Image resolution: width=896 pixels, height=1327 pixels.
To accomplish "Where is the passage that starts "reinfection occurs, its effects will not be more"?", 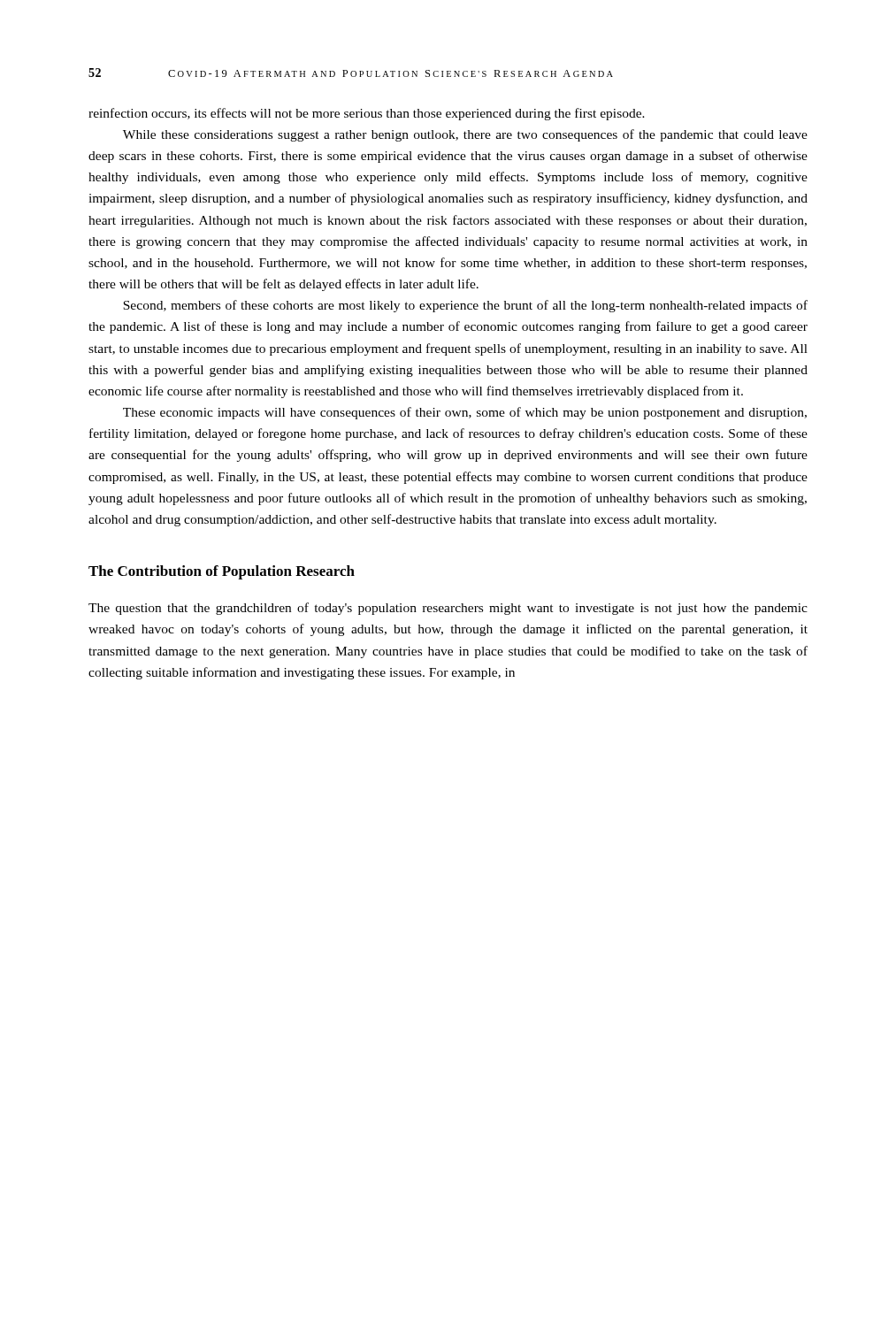I will [448, 316].
